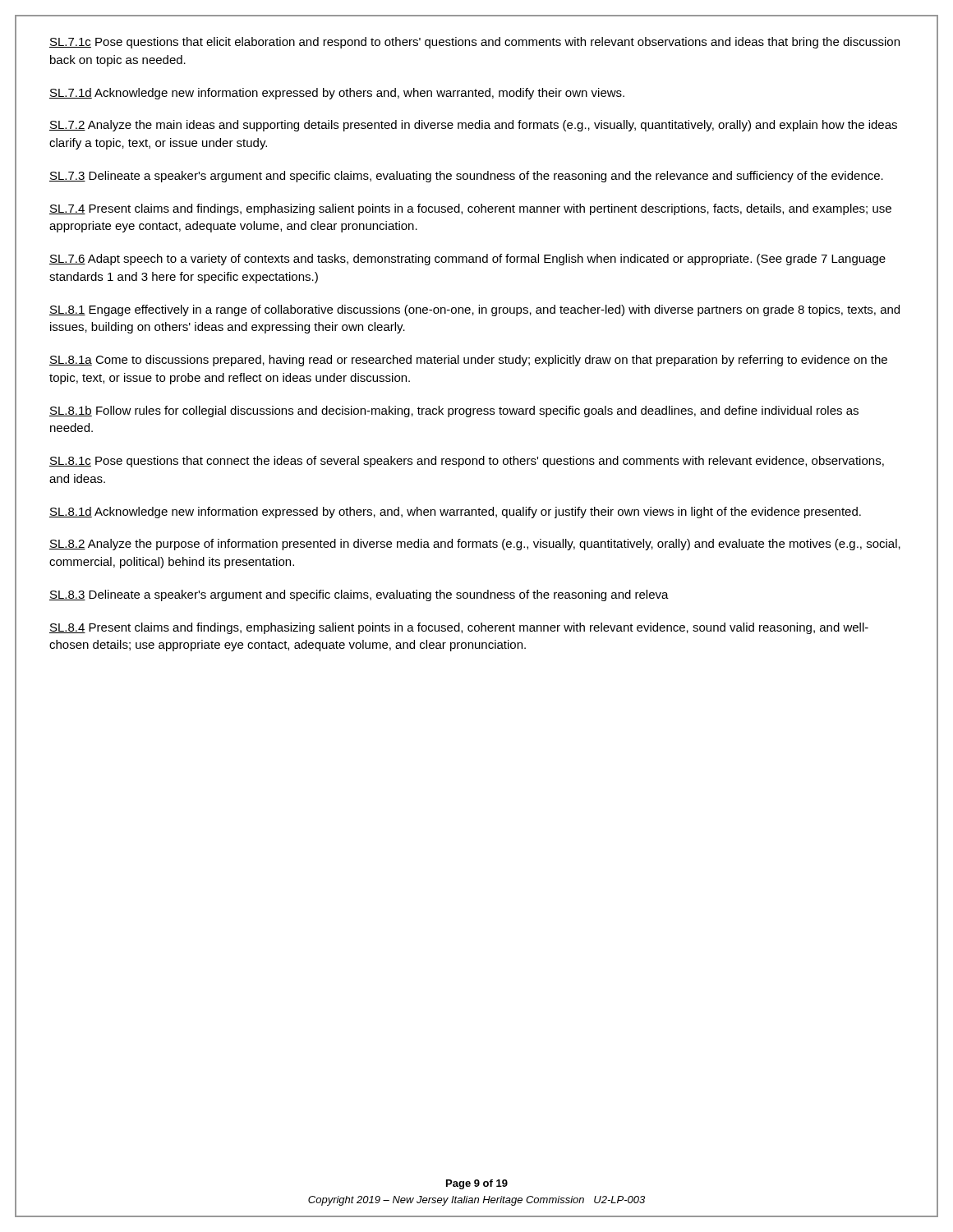Click on the list item that reads "SL.8.1 Engage effectively in a range"

click(x=475, y=318)
